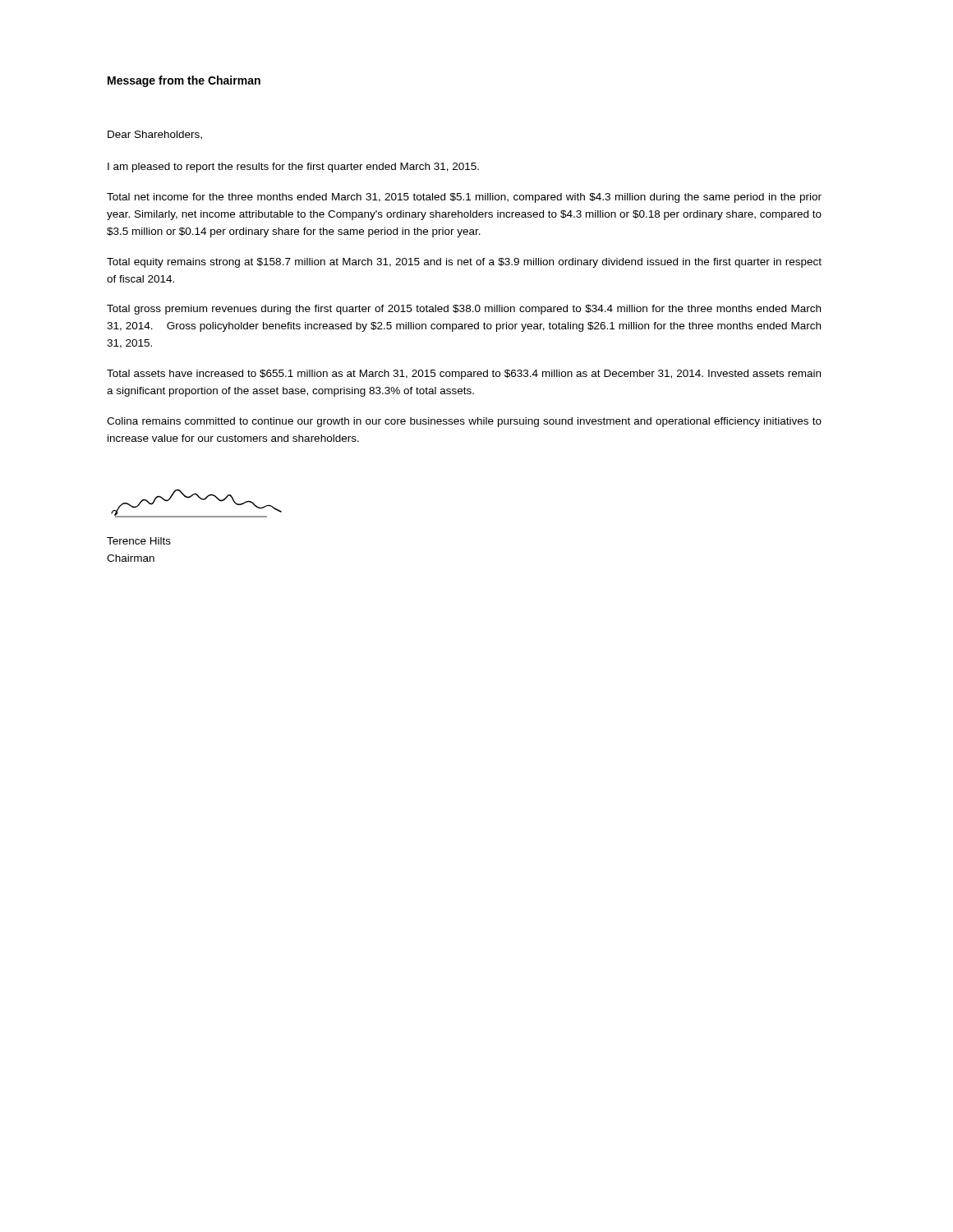This screenshot has height=1232, width=953.
Task: Find the block on this page that starts "Total assets have"
Action: [x=464, y=382]
